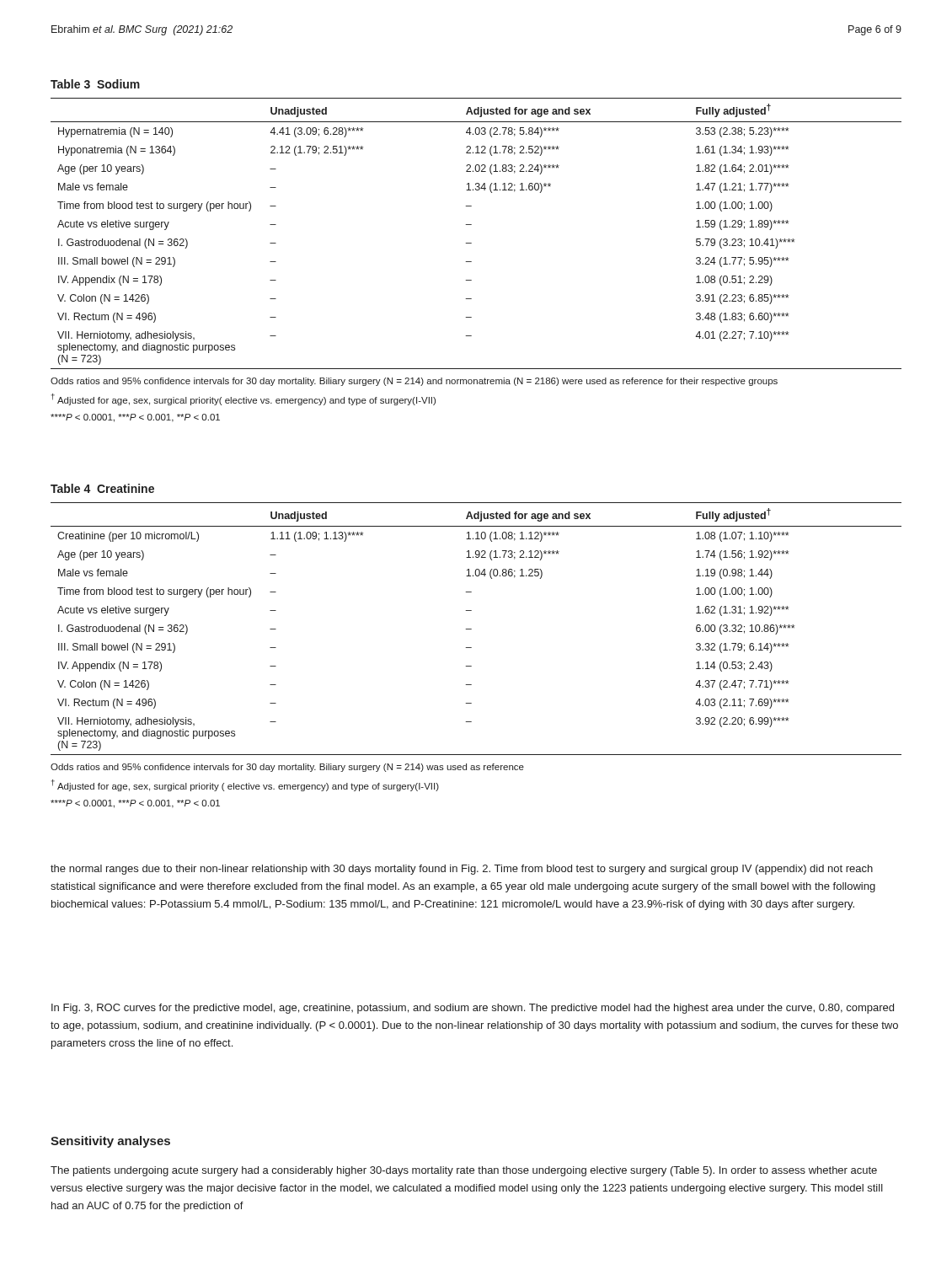Select the element starting "In Fig. 3, ROC curves"
The width and height of the screenshot is (952, 1264).
[475, 1025]
